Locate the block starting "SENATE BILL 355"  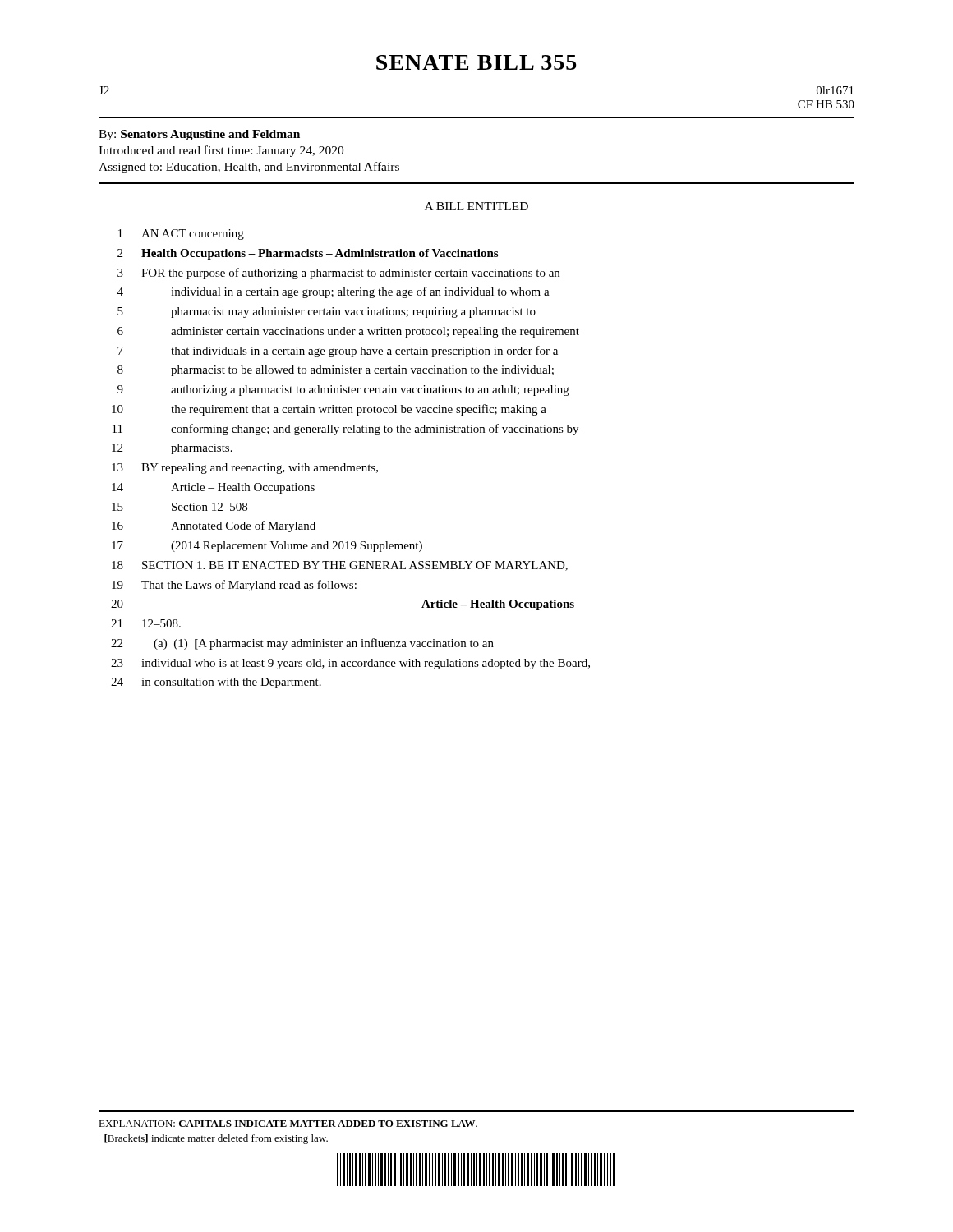(x=476, y=62)
